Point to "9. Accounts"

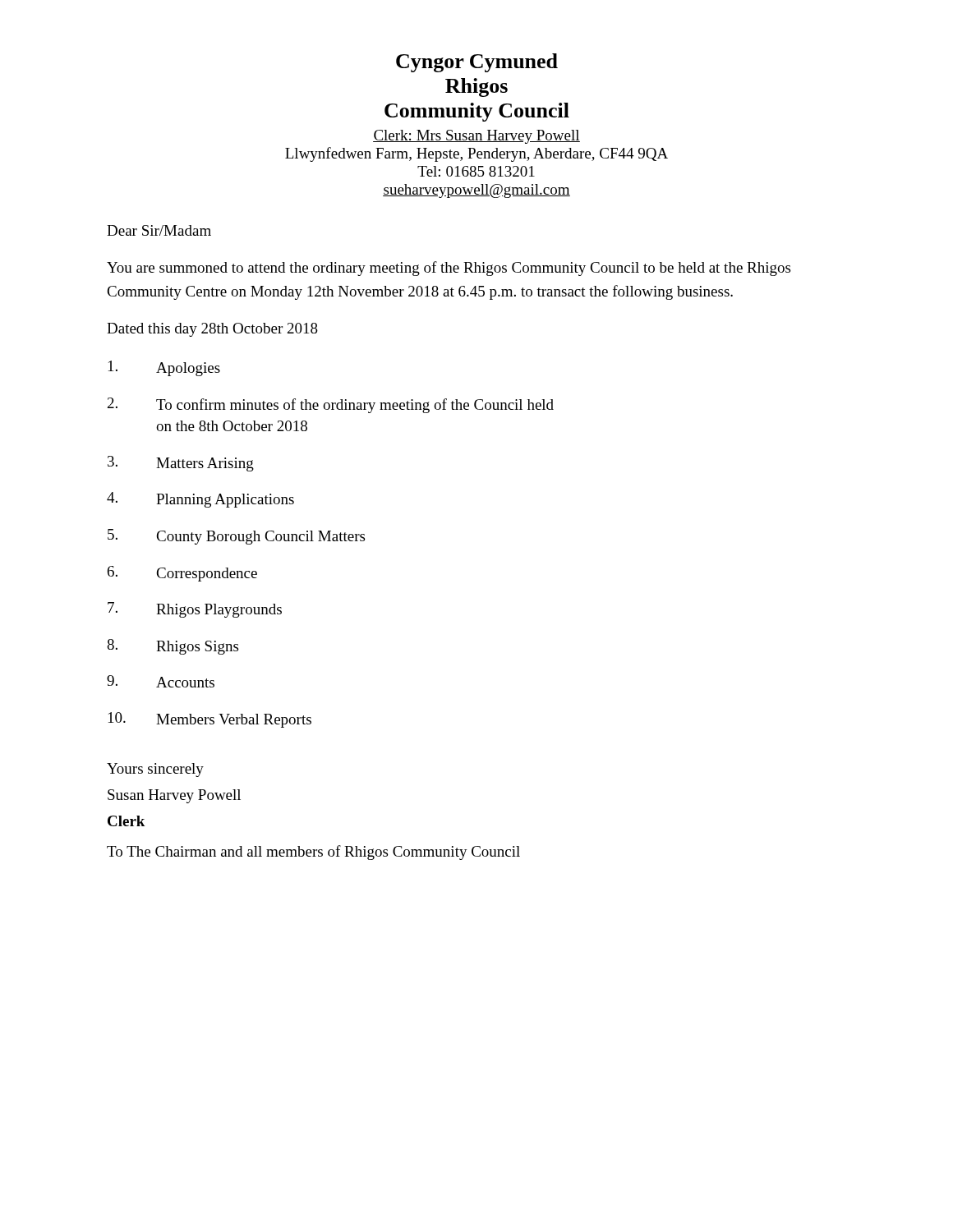tap(161, 683)
